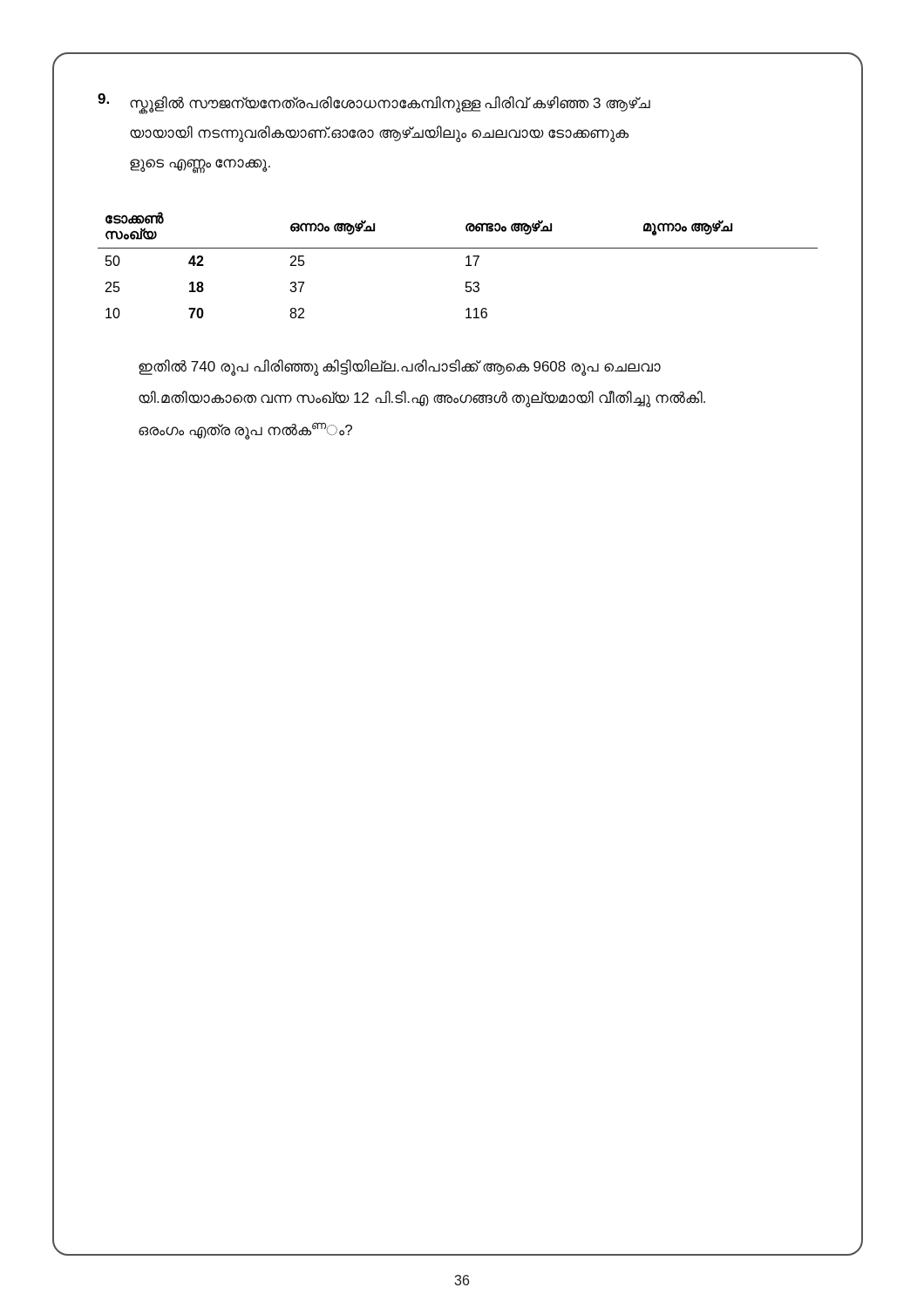Find the region starting "സ്കൂളിൽ സൗജന്യനേത്രപരിശോധനാകേമ്പിനുള്ള പിരിവ് കഴിഞ്ഞ"
This screenshot has width=924, height=1308.
[x=374, y=133]
